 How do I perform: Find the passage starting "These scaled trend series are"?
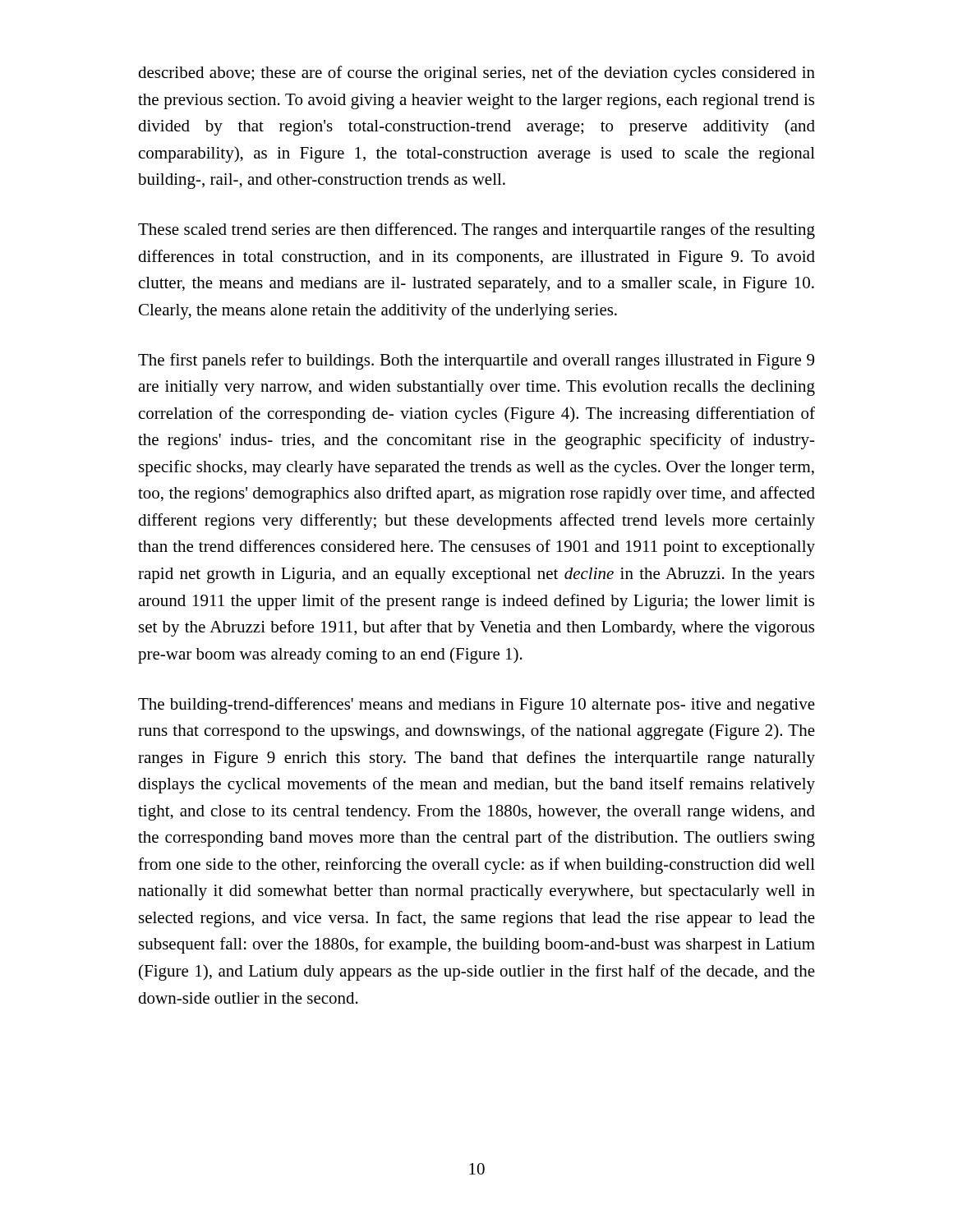pyautogui.click(x=476, y=269)
